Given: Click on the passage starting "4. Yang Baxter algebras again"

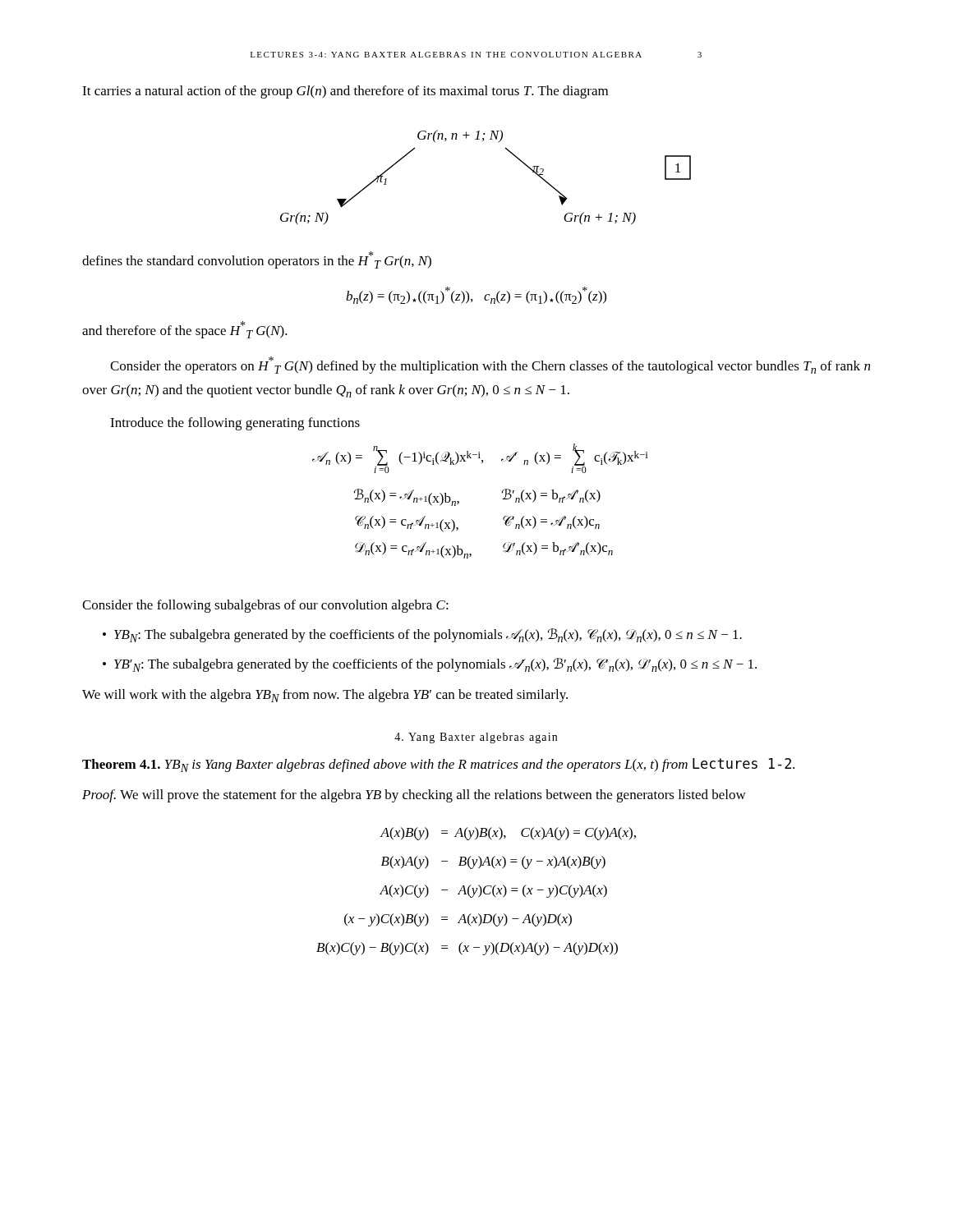Looking at the screenshot, I should pos(476,737).
